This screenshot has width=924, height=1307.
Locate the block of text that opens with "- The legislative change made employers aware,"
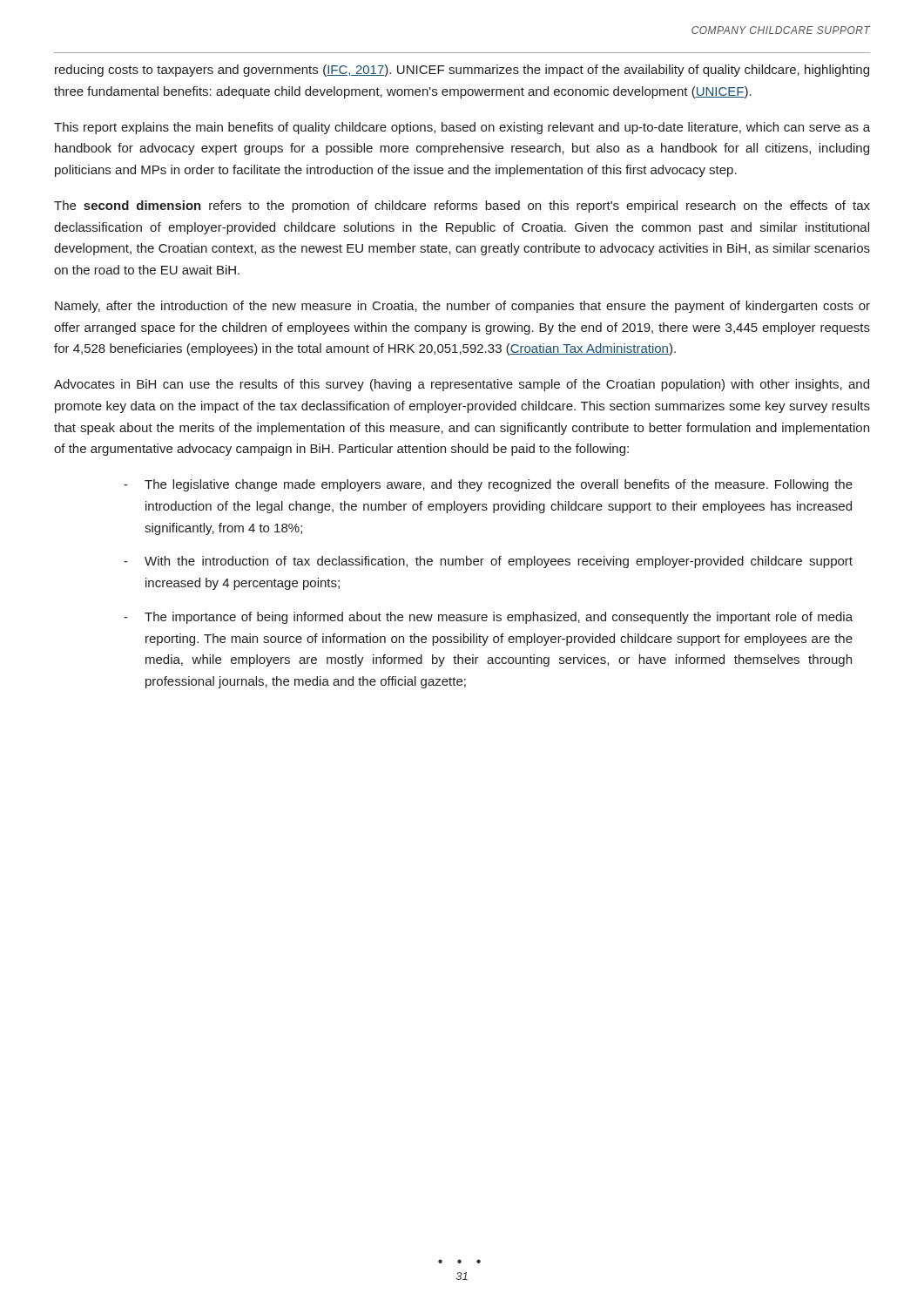point(488,506)
